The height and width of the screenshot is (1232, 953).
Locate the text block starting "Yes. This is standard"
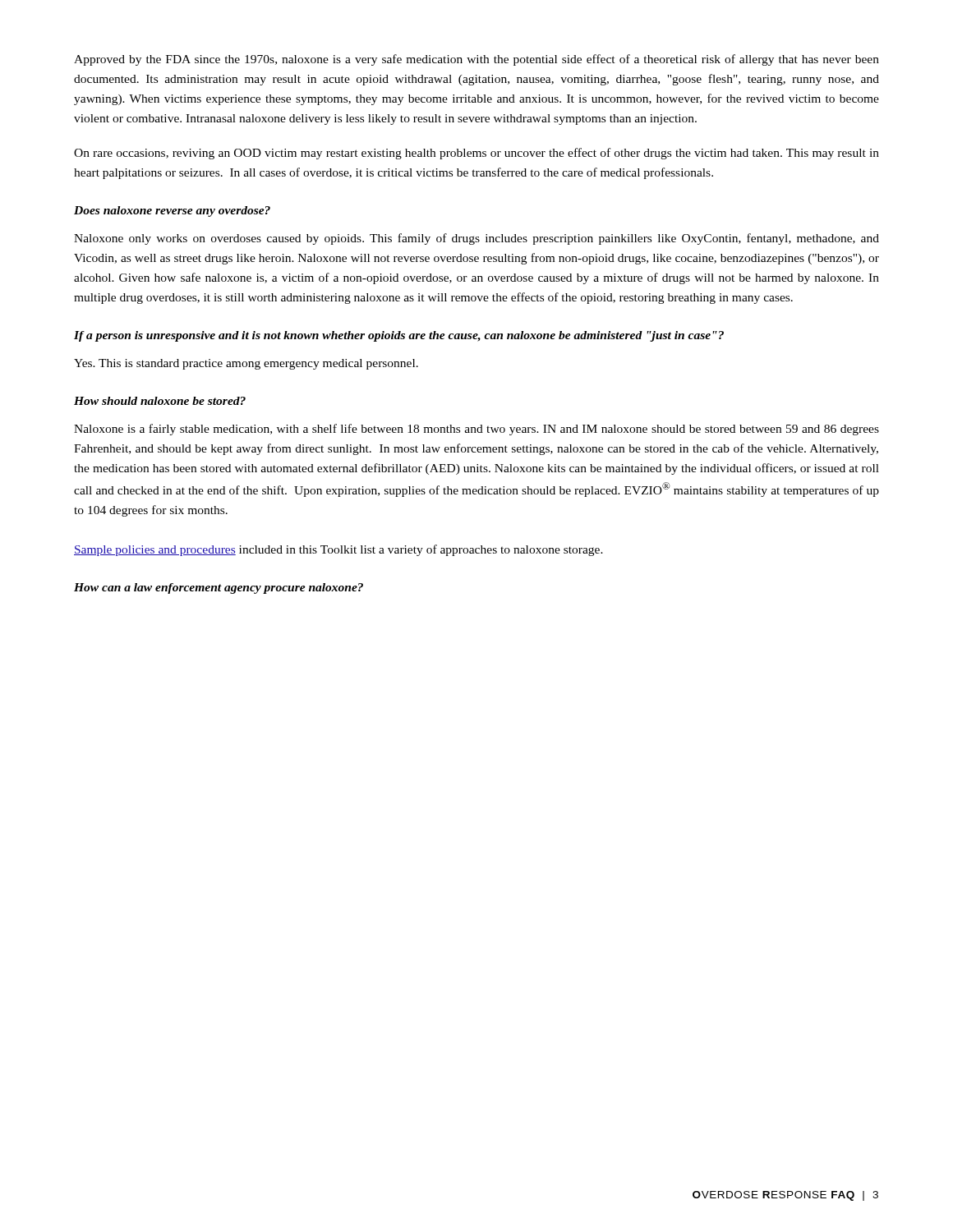tap(246, 363)
